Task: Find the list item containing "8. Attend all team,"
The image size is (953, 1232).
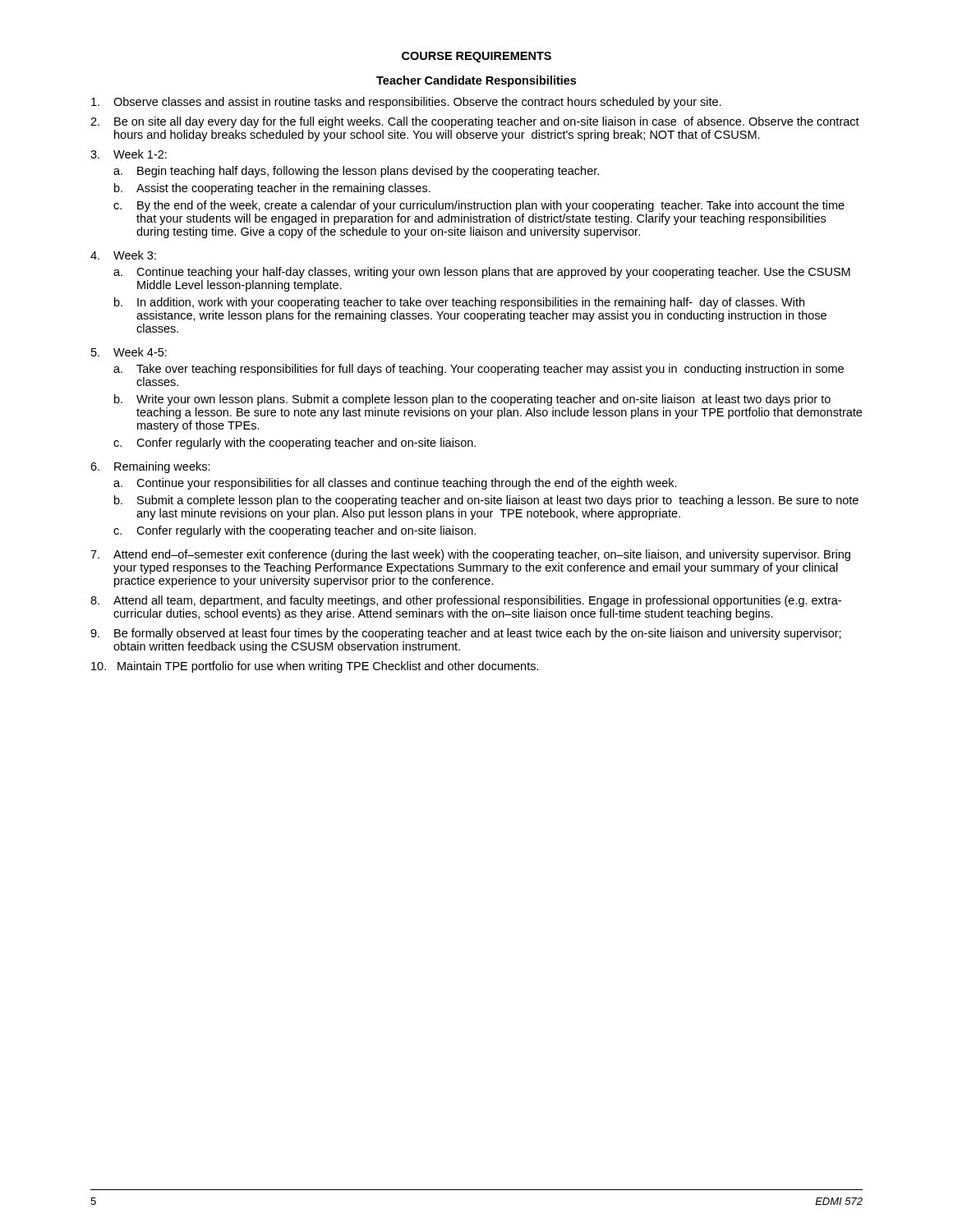Action: [x=476, y=607]
